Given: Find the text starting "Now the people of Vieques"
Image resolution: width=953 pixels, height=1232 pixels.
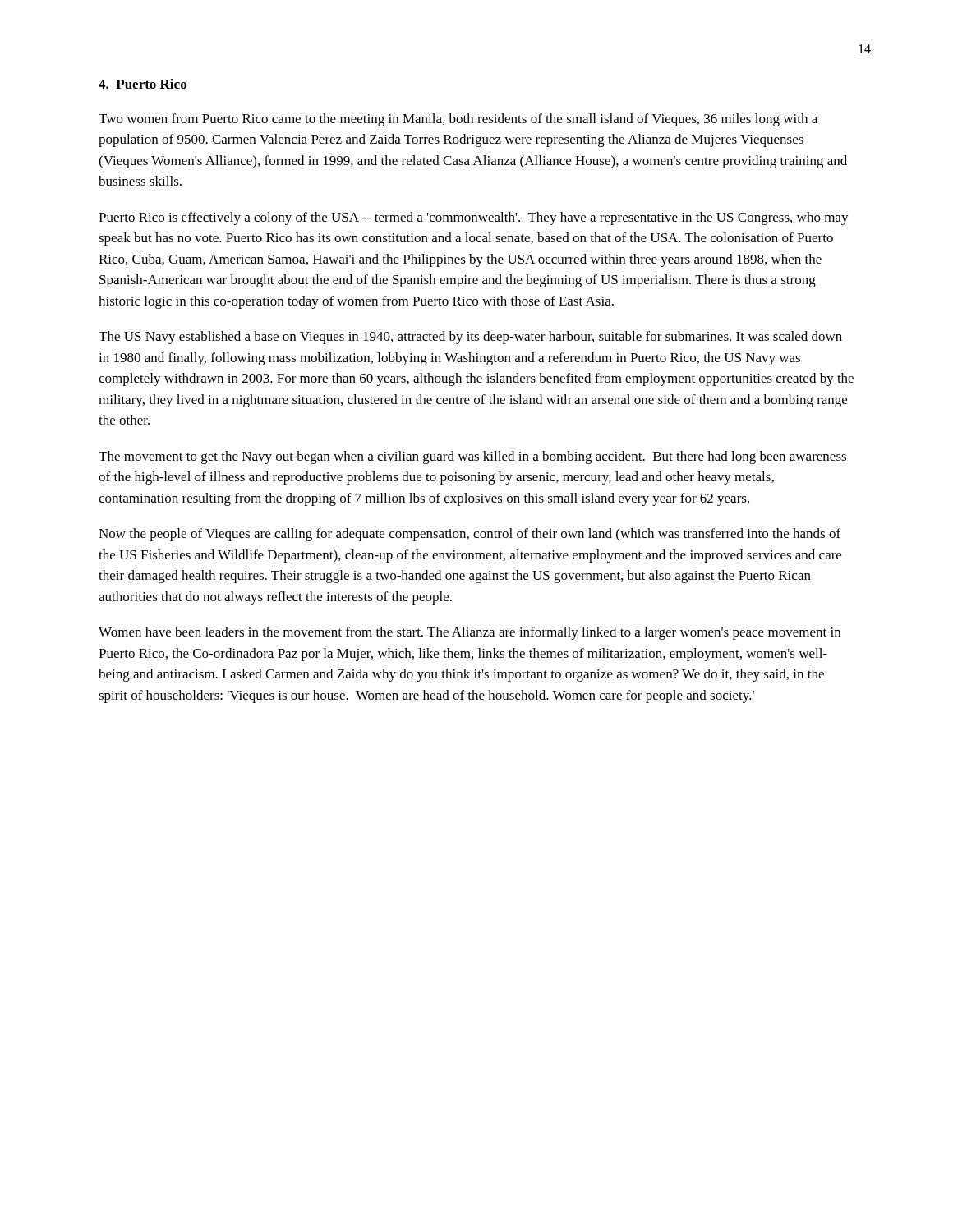Looking at the screenshot, I should [x=470, y=565].
